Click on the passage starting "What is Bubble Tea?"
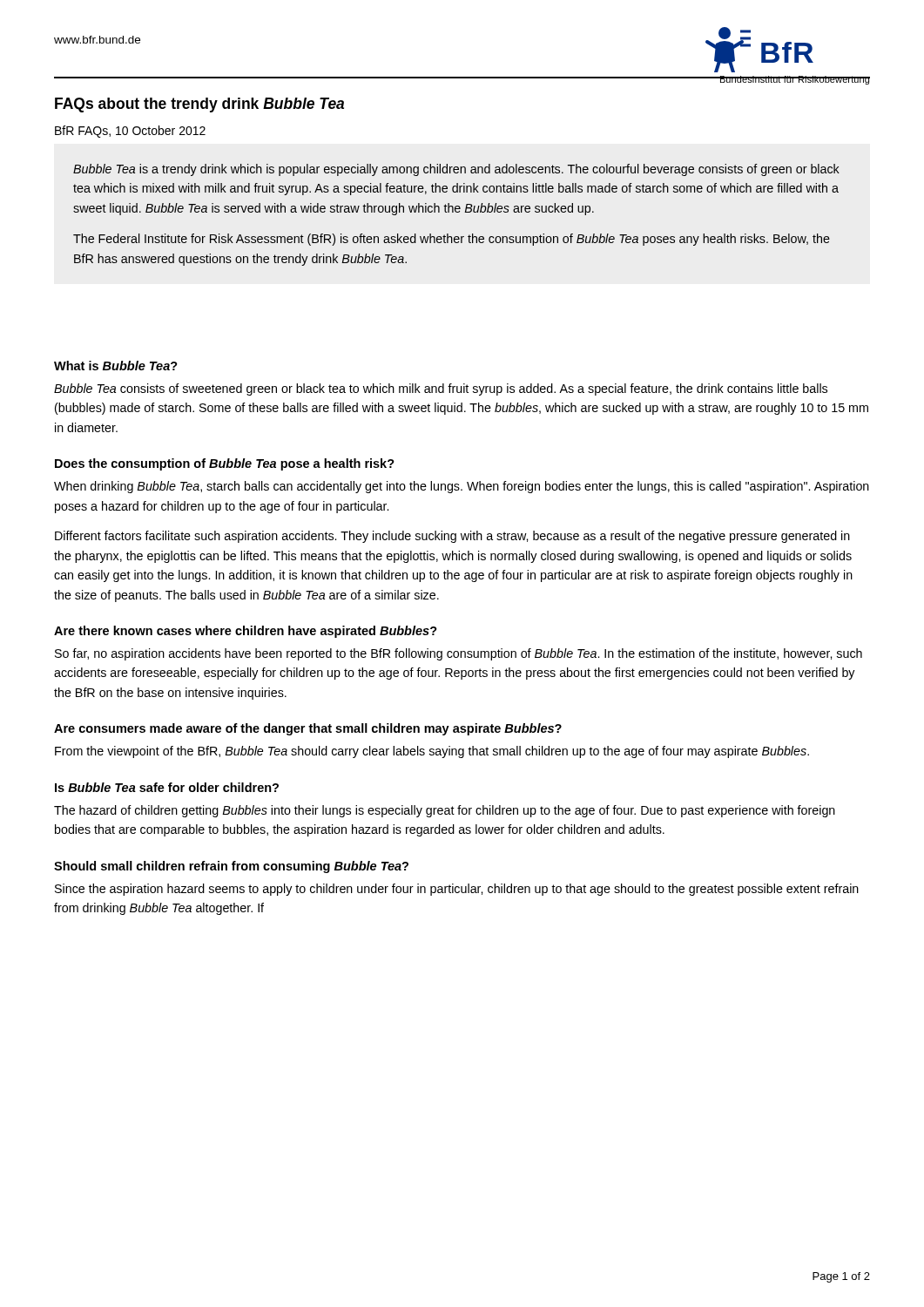 tap(116, 366)
